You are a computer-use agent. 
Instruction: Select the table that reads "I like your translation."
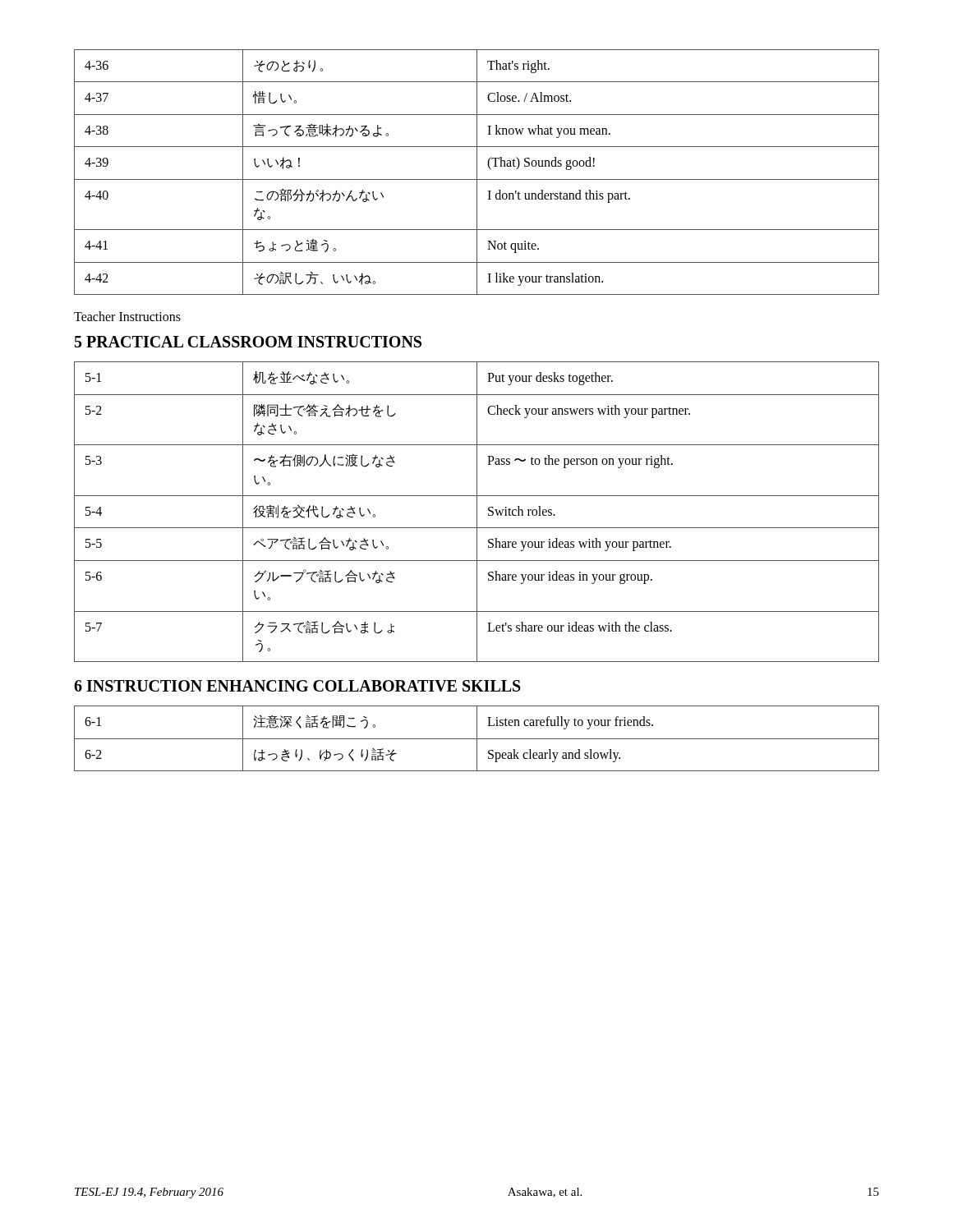pos(476,172)
